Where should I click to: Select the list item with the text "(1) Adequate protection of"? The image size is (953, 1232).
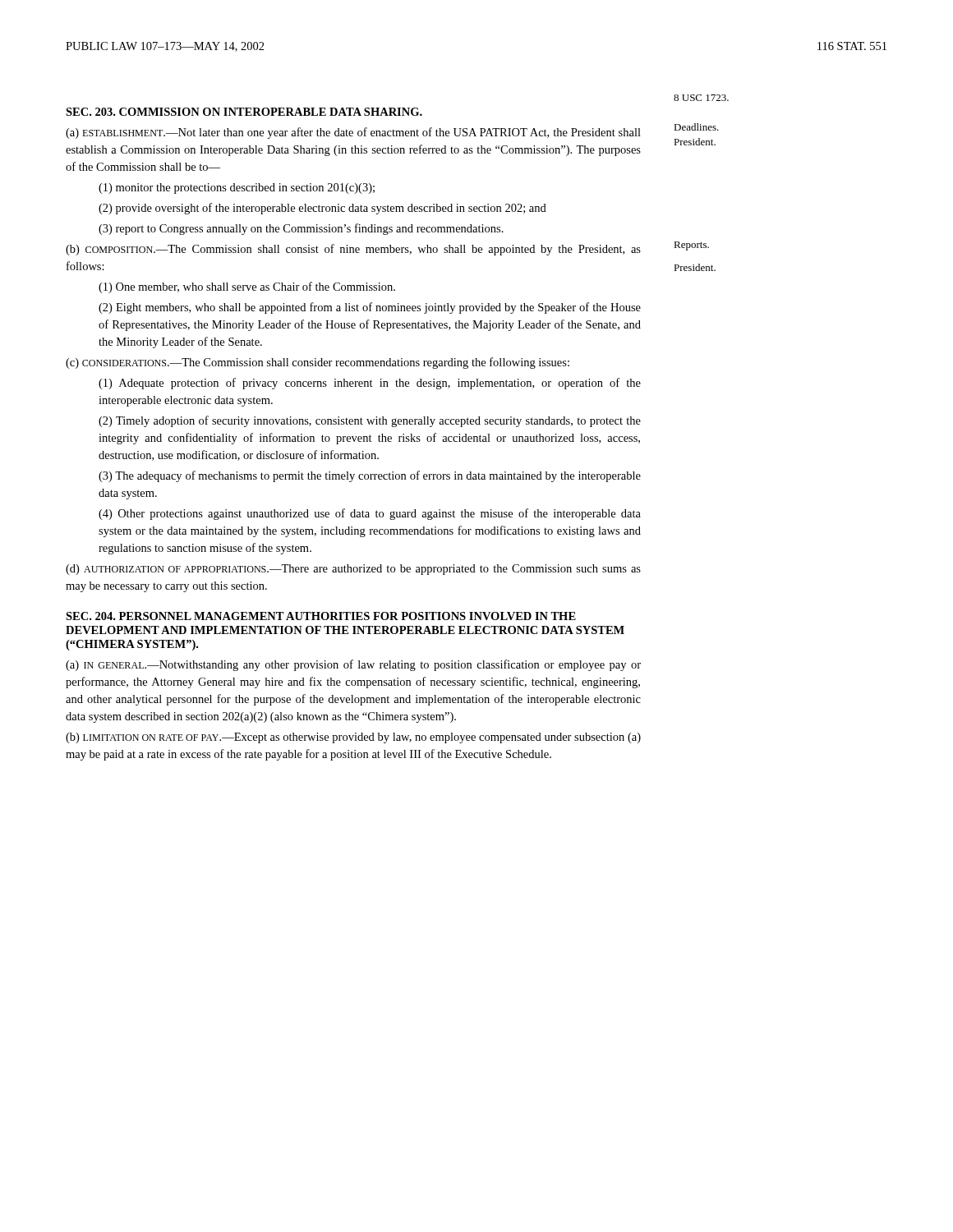click(370, 392)
